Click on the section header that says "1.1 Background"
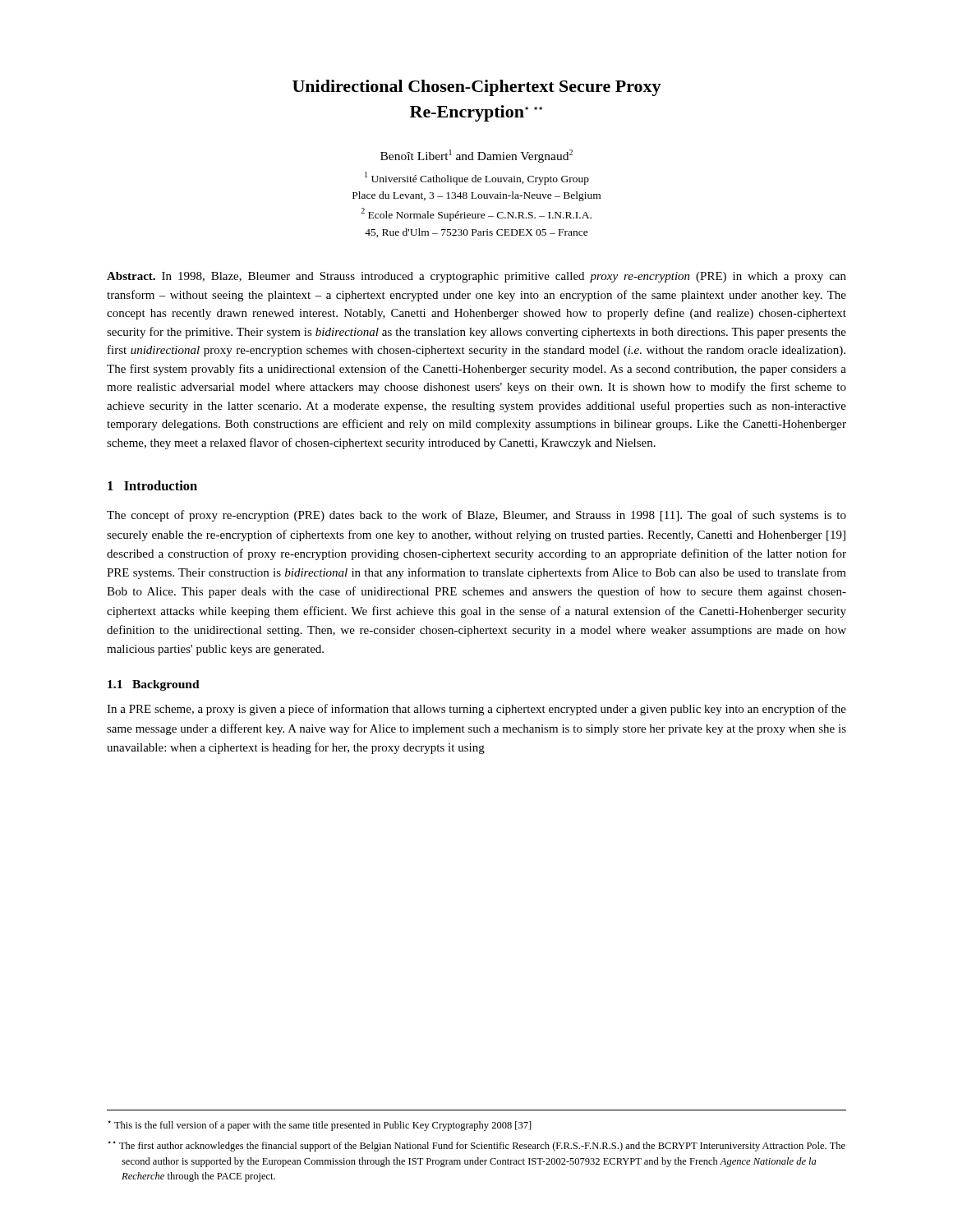Image resolution: width=953 pixels, height=1232 pixels. tap(153, 684)
